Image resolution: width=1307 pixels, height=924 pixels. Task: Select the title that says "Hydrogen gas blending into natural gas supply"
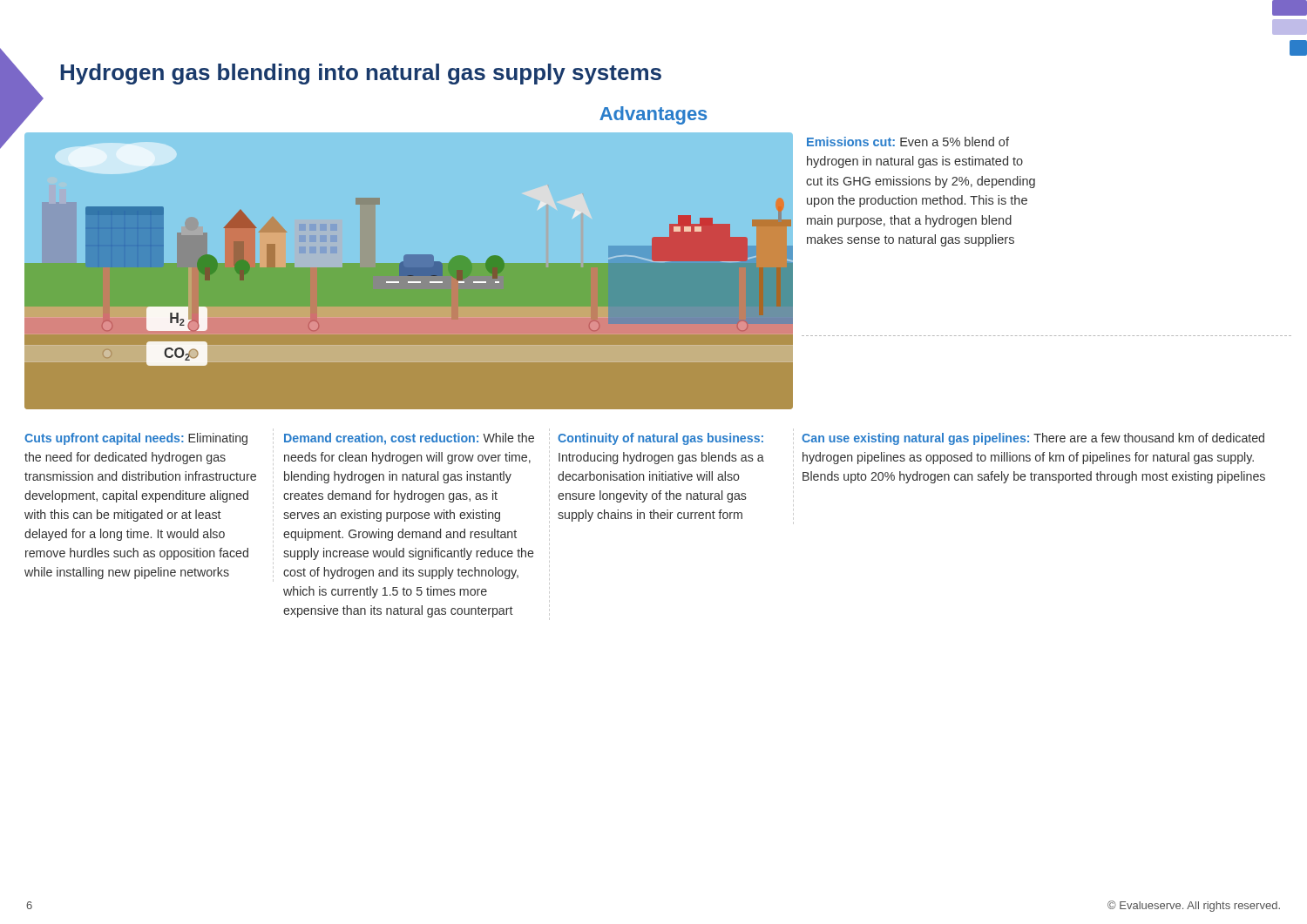tap(361, 72)
